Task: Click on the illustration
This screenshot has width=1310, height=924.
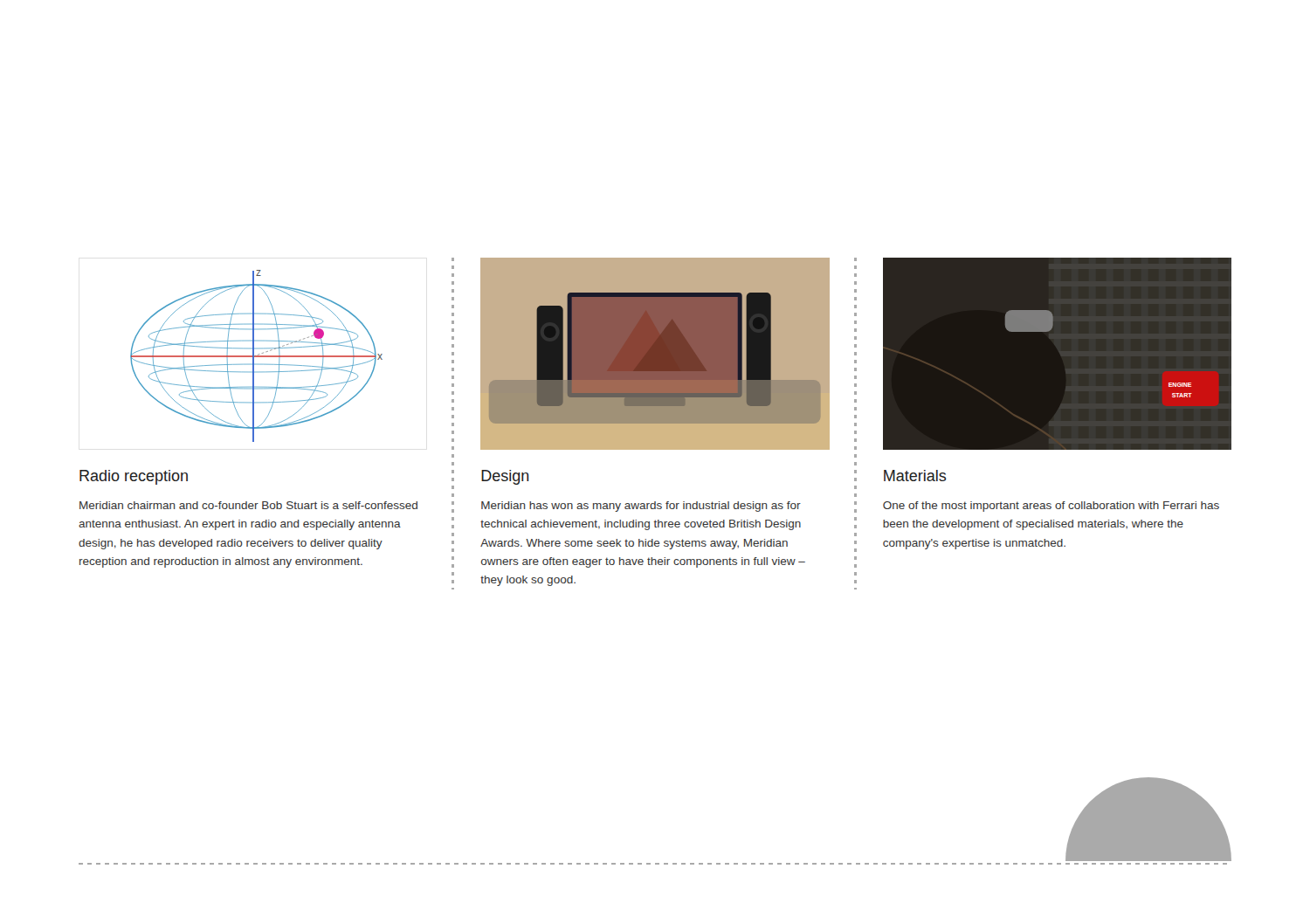Action: 1148,821
